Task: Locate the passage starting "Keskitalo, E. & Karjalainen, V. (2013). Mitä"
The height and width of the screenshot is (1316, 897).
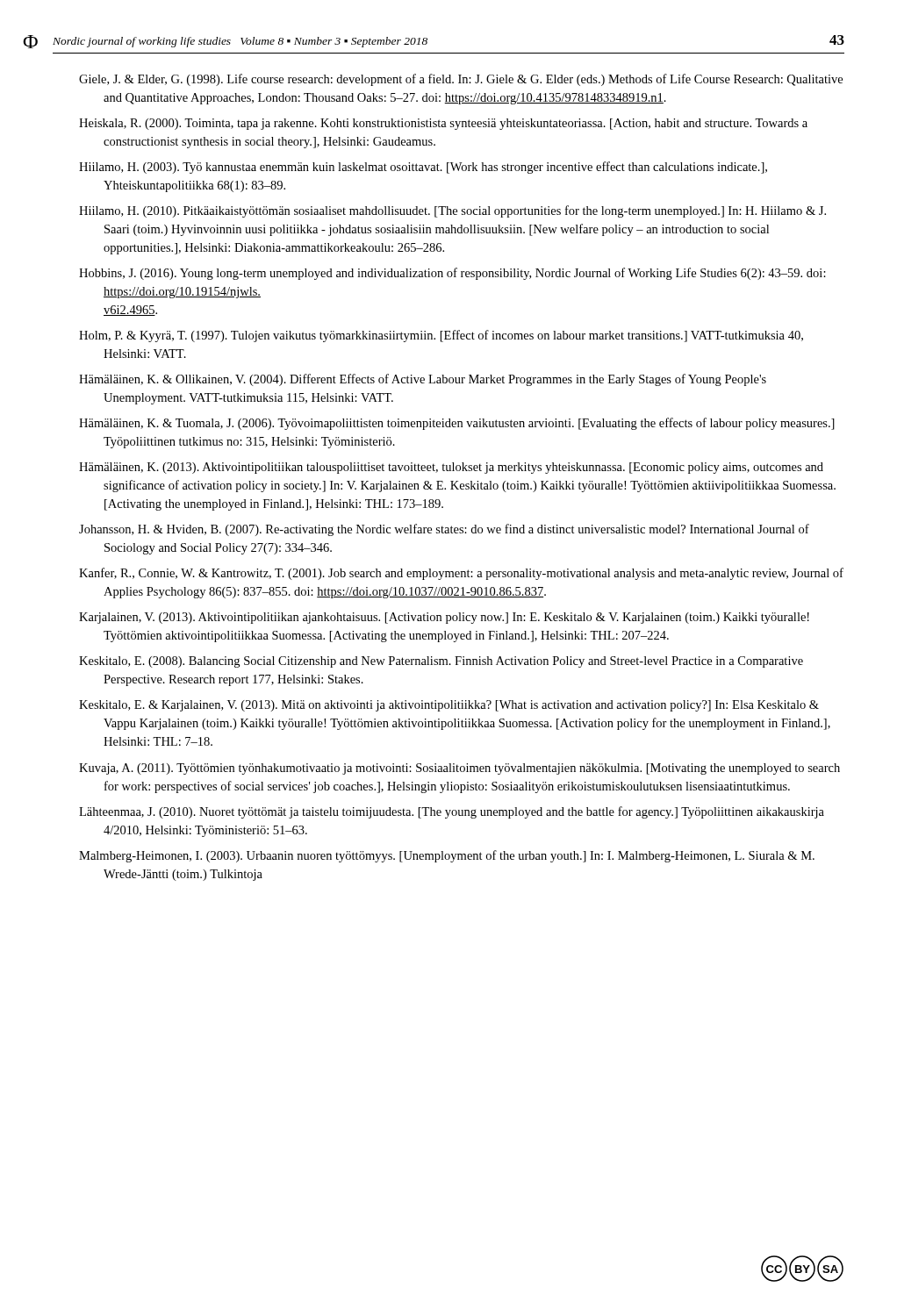Action: pos(455,723)
